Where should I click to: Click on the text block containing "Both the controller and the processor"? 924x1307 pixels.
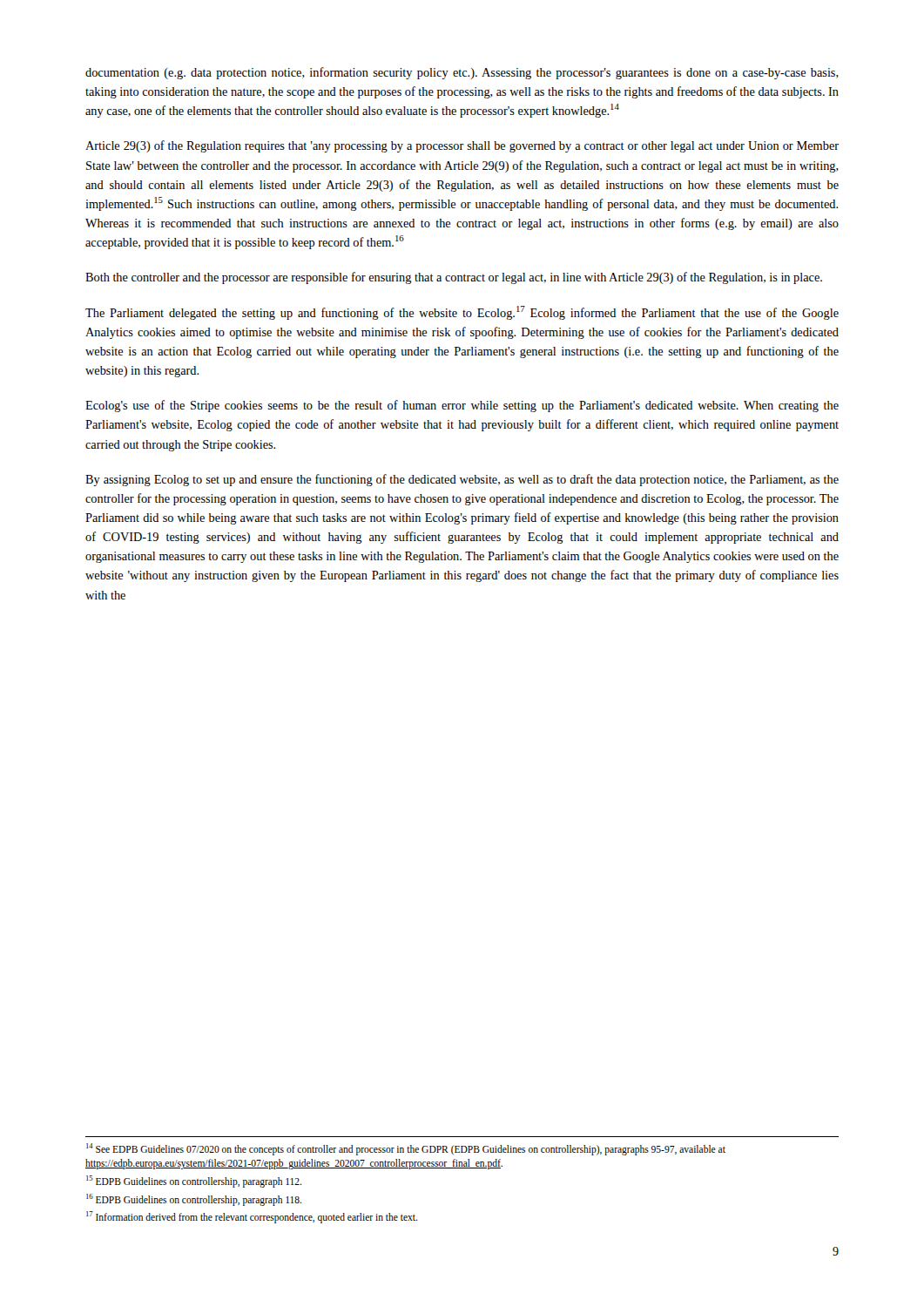[454, 277]
